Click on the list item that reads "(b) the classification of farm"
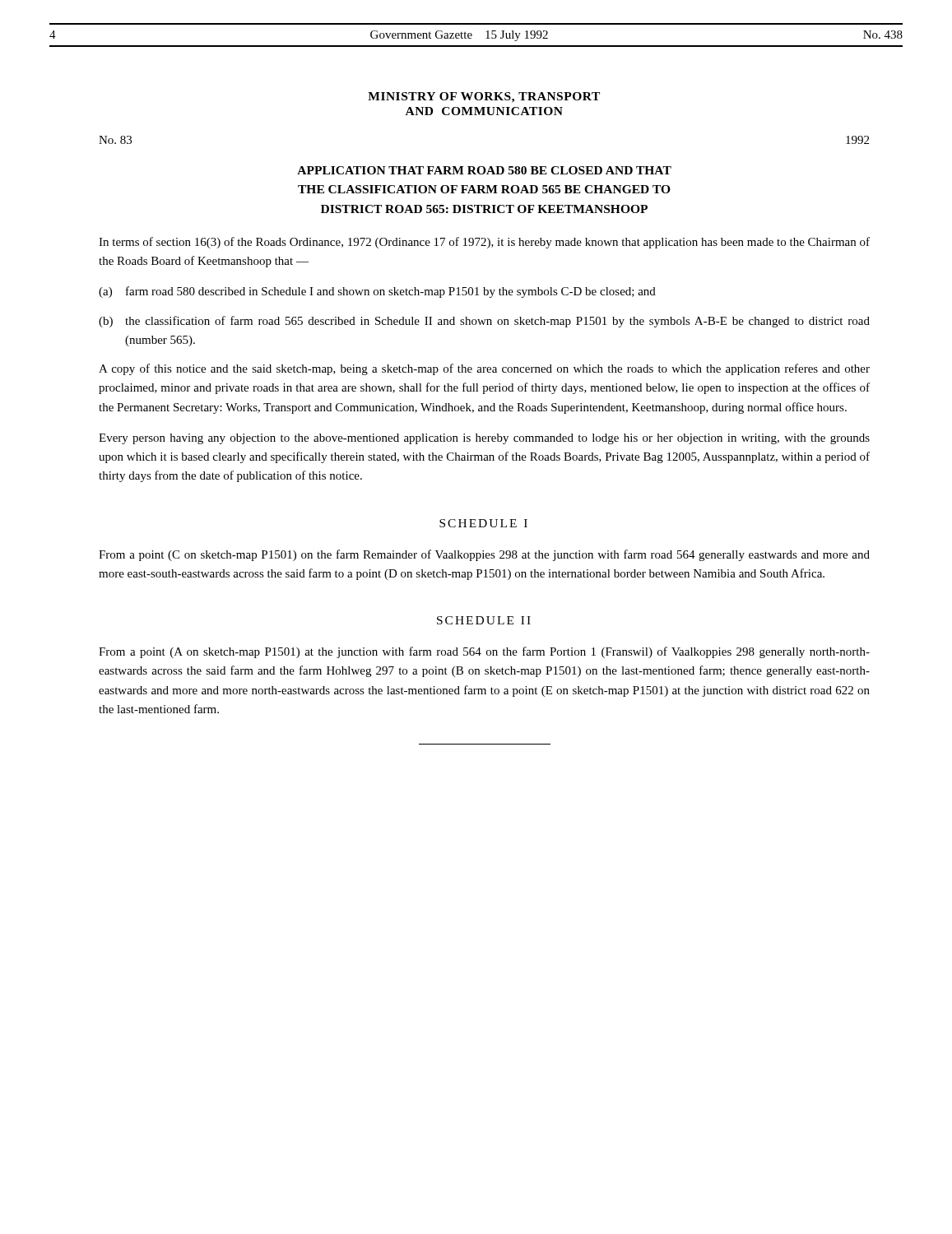 click(484, 330)
